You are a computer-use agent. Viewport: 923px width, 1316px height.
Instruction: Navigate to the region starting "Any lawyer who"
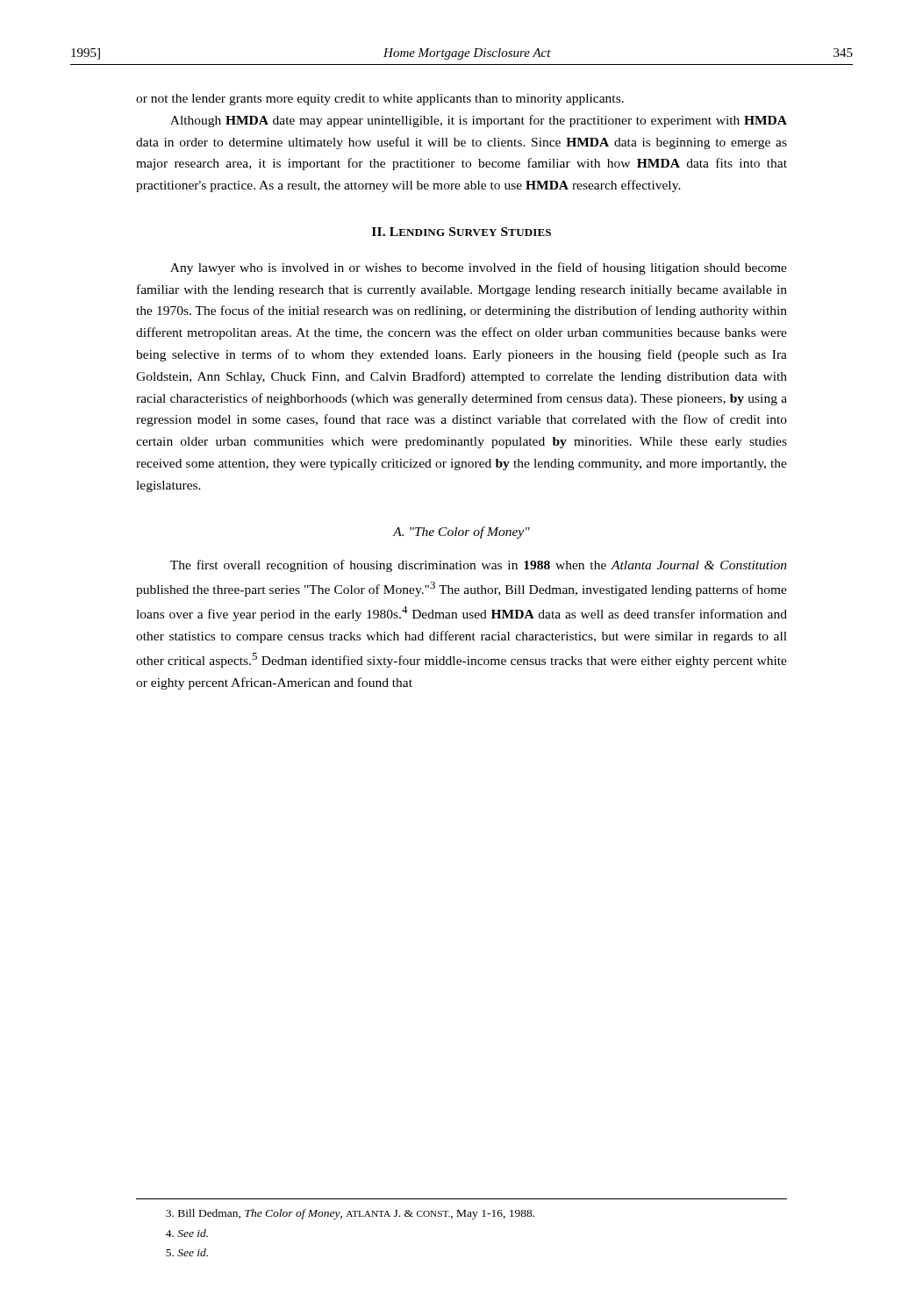[462, 377]
